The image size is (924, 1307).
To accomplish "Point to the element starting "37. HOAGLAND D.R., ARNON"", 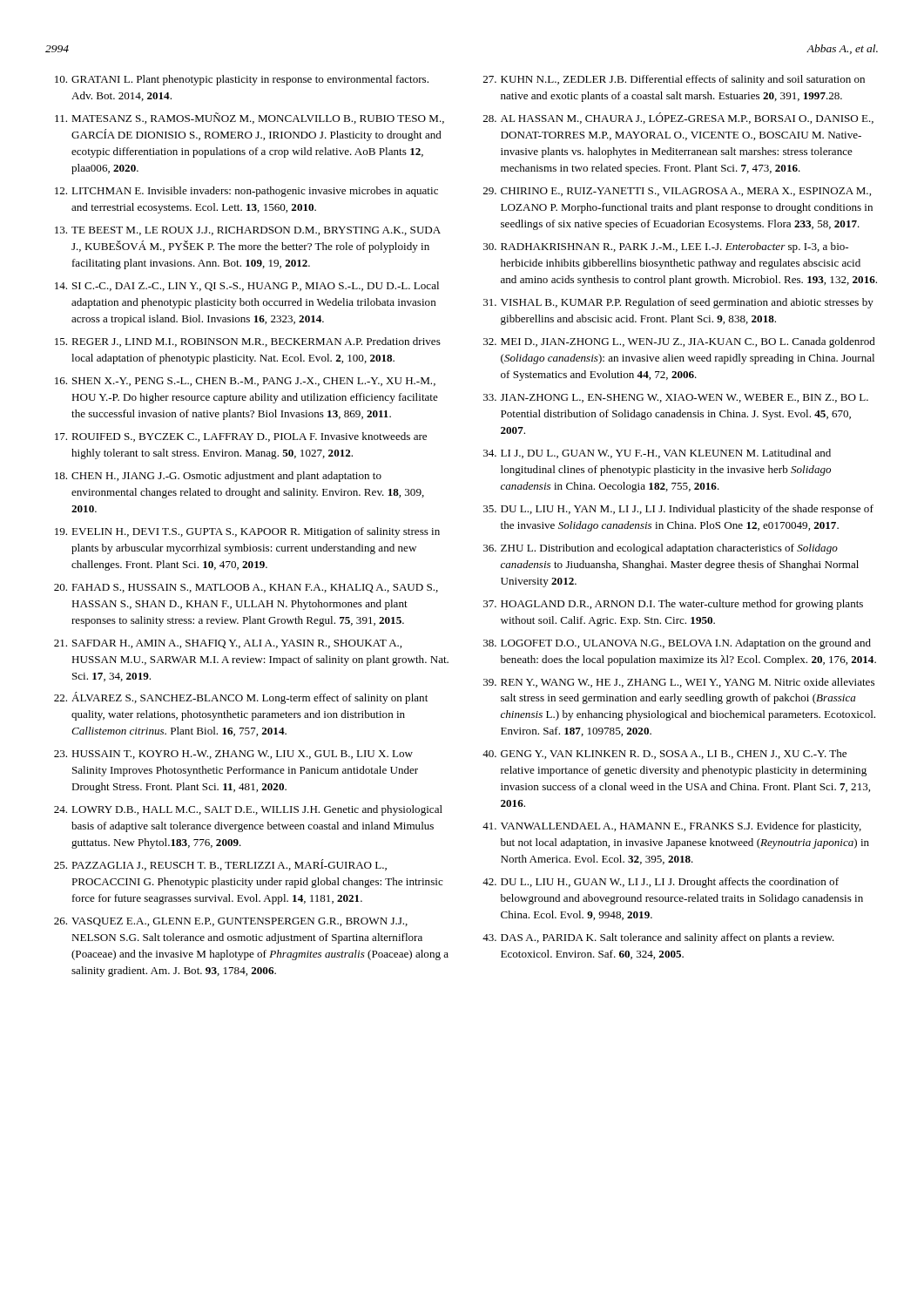I will point(676,612).
